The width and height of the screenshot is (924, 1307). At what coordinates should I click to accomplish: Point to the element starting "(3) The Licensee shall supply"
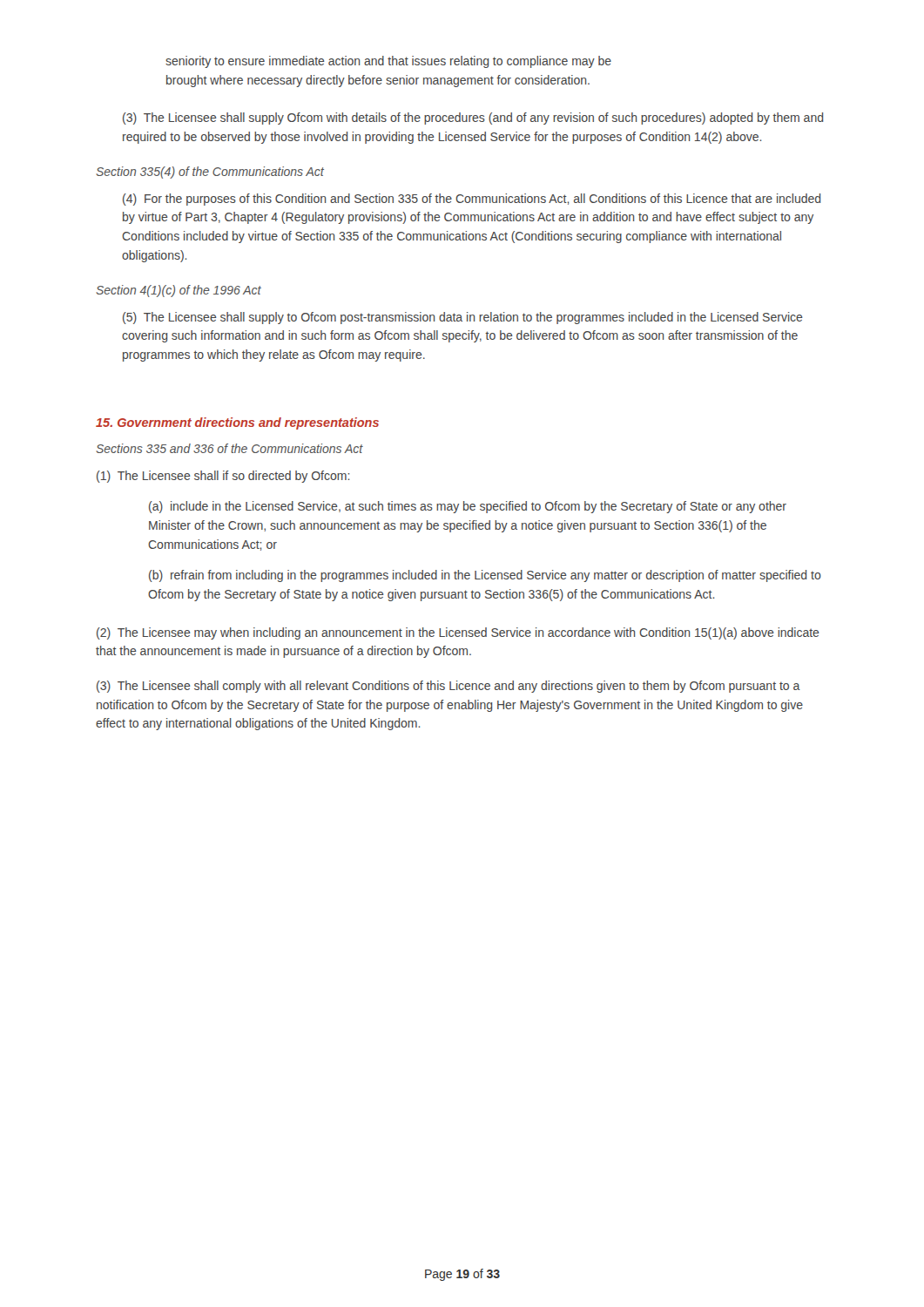point(475,128)
